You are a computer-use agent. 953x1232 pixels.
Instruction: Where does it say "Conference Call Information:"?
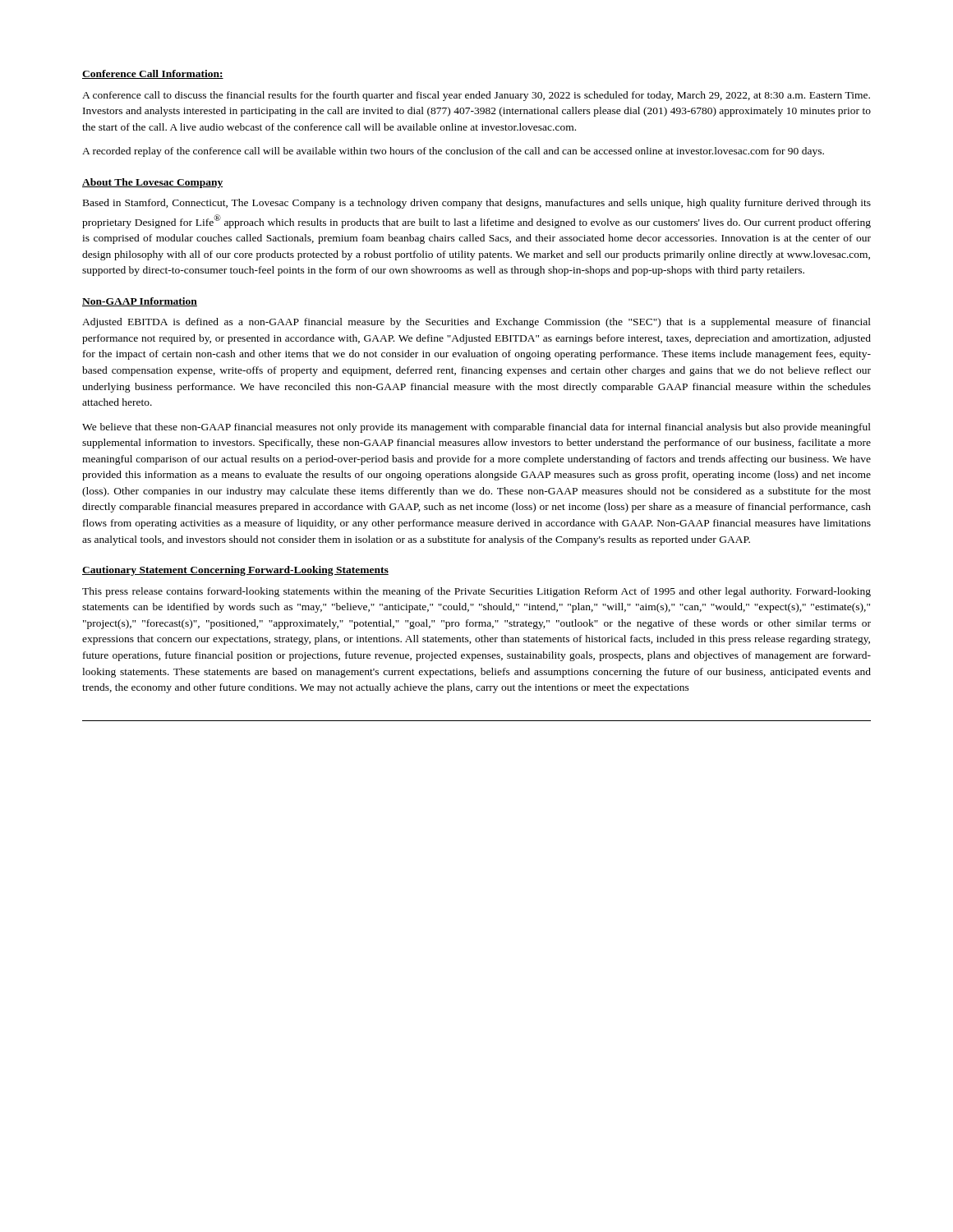point(153,74)
